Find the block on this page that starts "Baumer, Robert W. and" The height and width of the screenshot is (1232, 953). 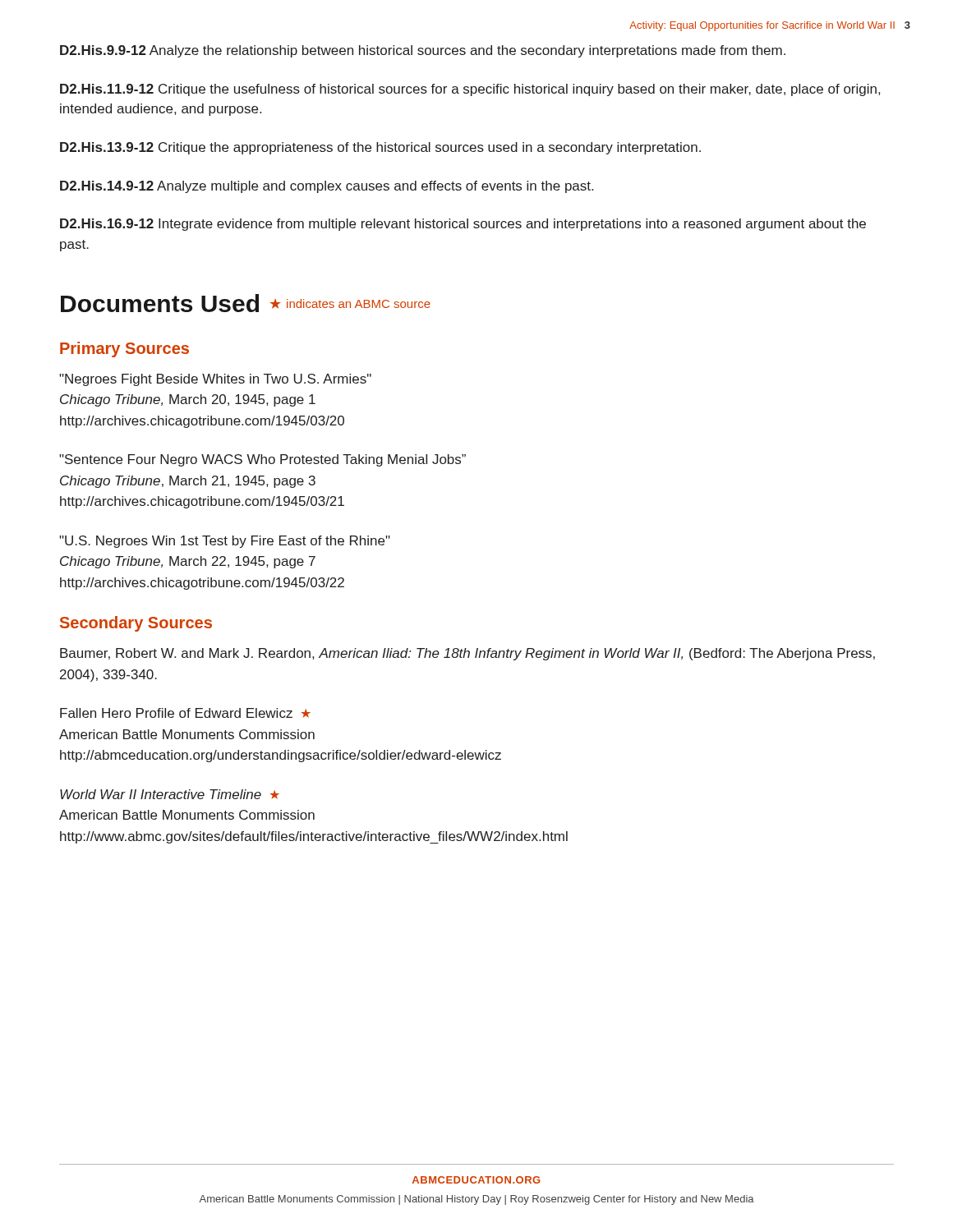tap(468, 664)
